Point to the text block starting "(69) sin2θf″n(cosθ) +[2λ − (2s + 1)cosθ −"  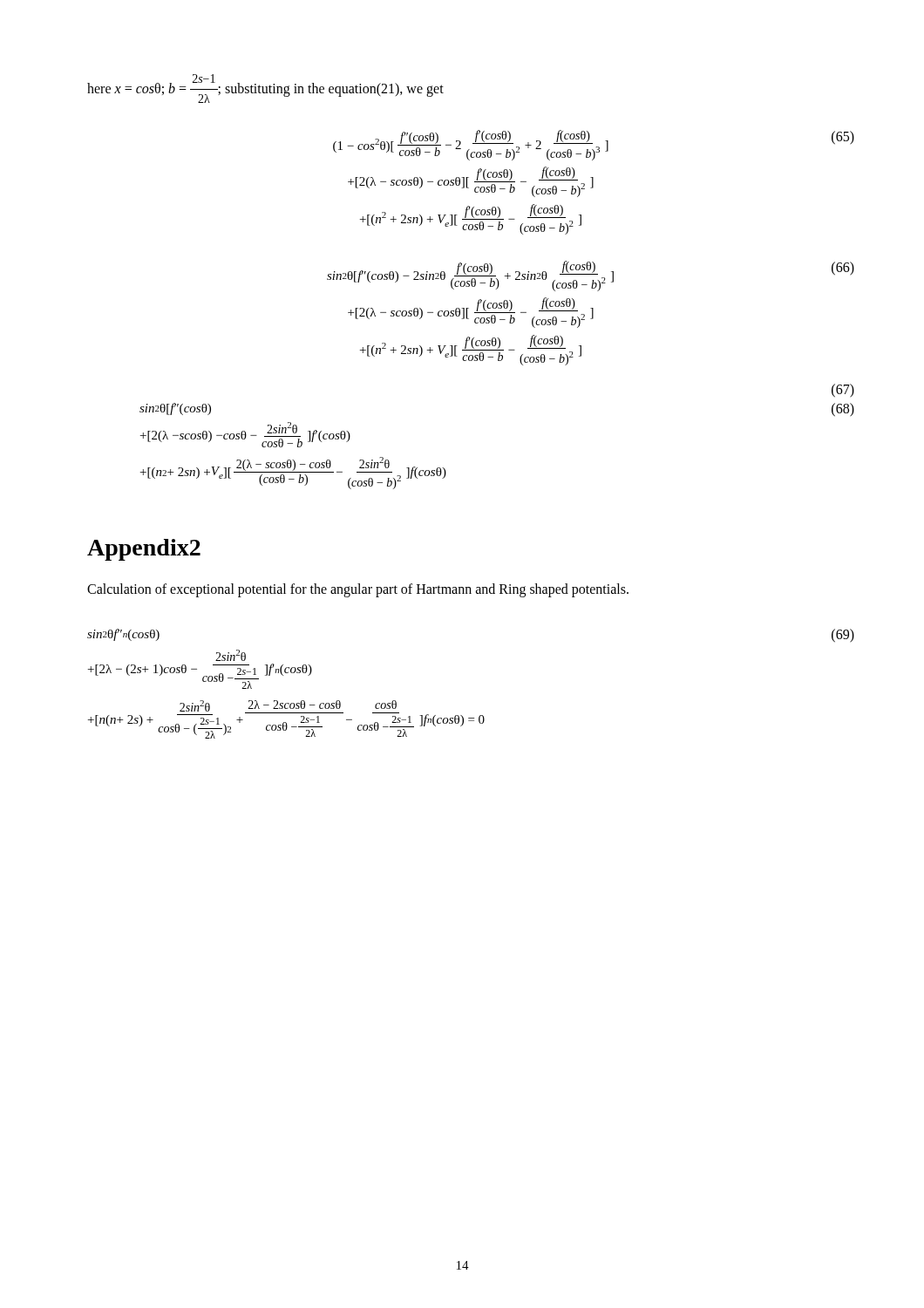click(x=112, y=635)
